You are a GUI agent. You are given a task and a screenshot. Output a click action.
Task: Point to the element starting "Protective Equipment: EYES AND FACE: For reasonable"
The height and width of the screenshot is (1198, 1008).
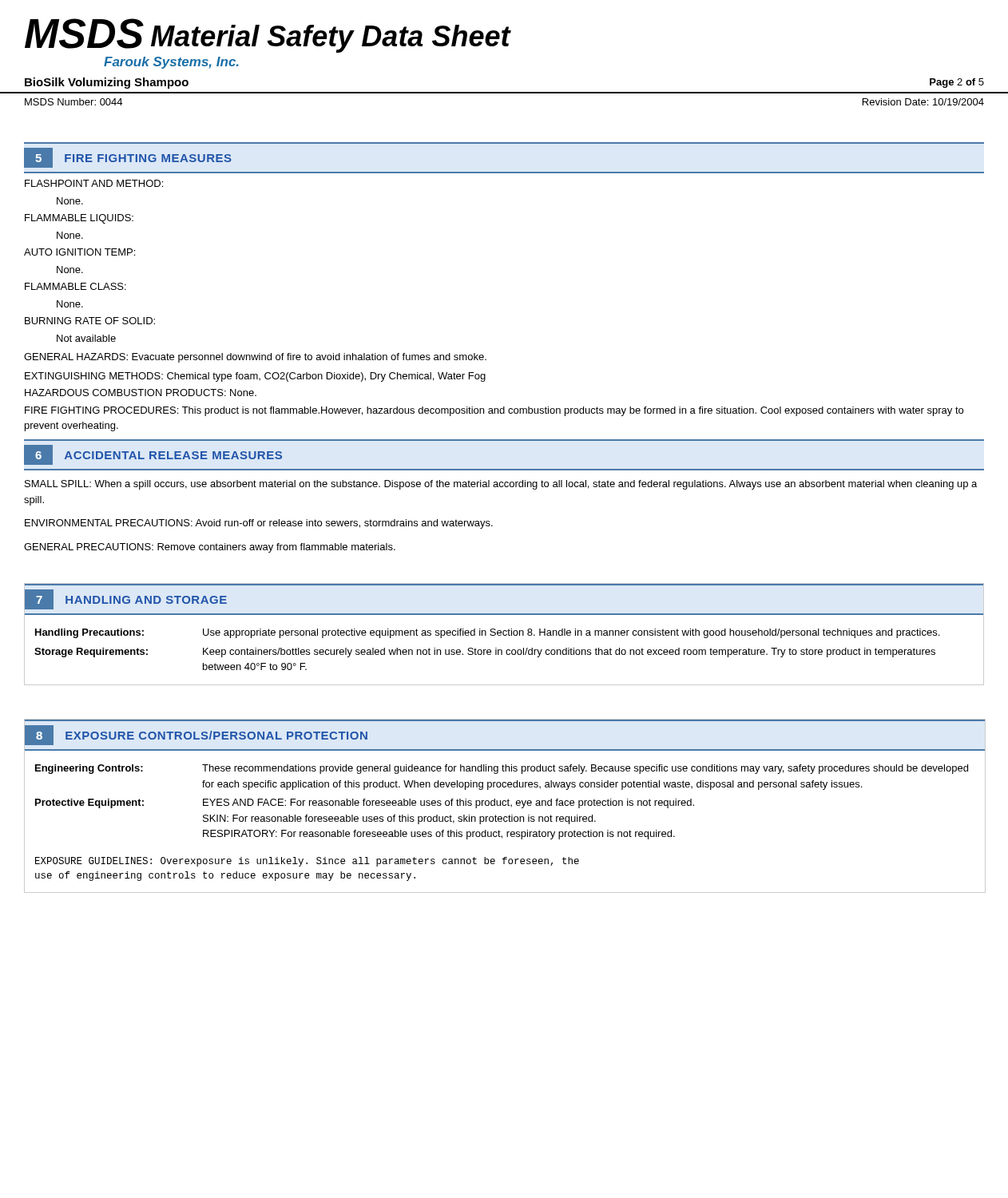[x=505, y=818]
